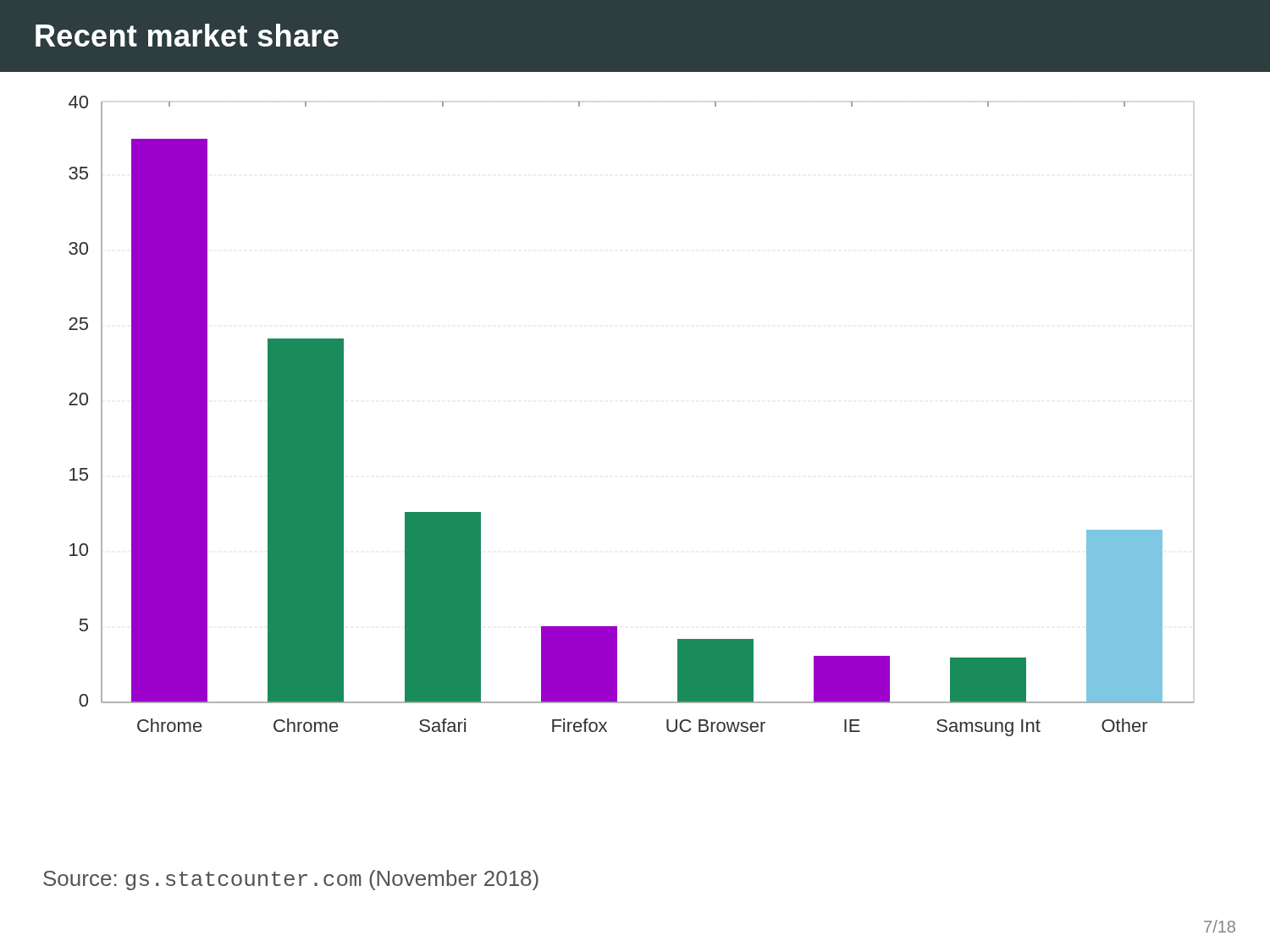Find the footnote containing "Source: gs.statcounter.com (November 2018)"
This screenshot has width=1270, height=952.
pyautogui.click(x=291, y=879)
